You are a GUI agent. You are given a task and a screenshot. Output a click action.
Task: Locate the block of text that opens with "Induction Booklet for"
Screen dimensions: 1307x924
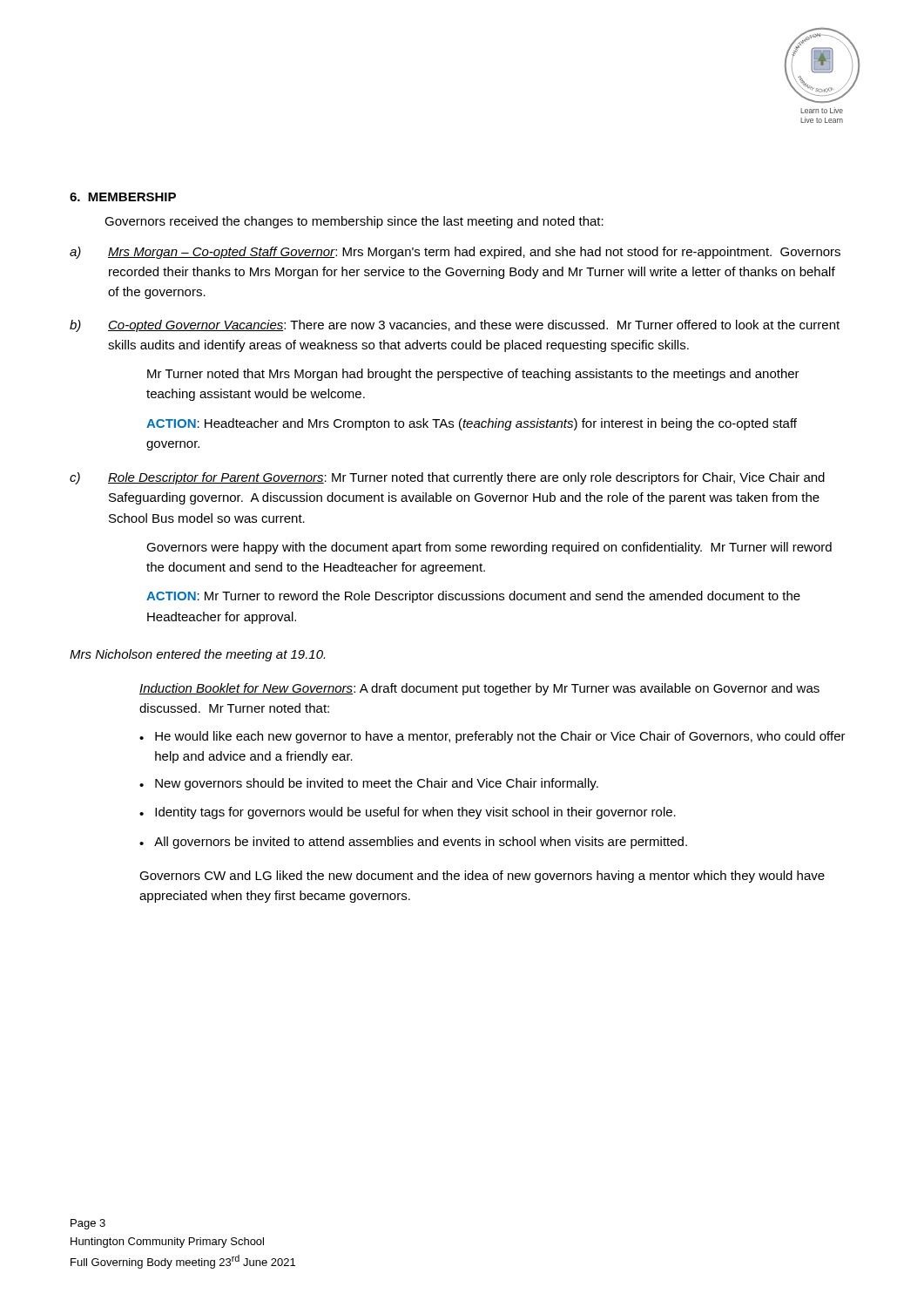[480, 698]
